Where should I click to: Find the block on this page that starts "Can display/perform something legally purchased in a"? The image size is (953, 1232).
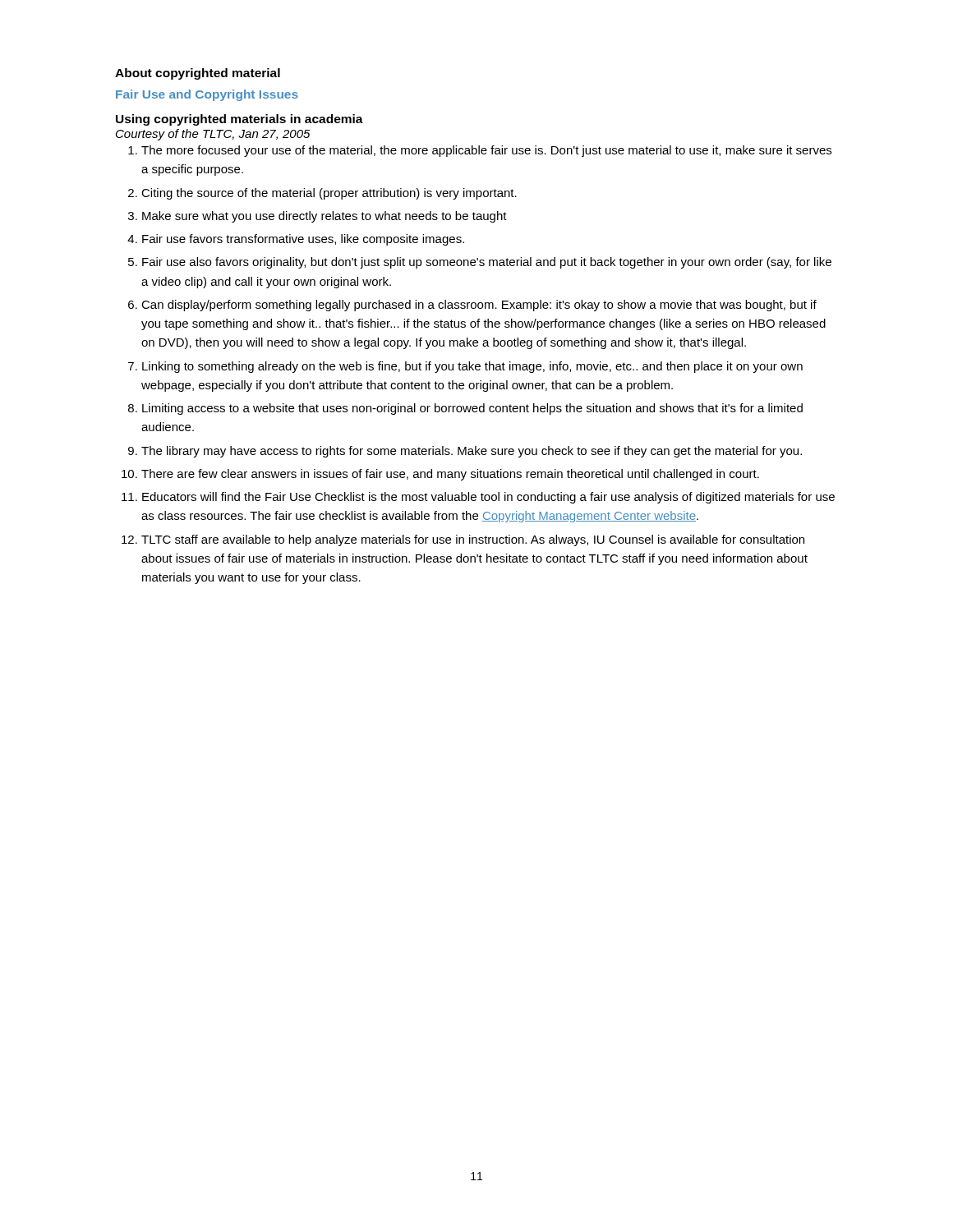[x=484, y=323]
